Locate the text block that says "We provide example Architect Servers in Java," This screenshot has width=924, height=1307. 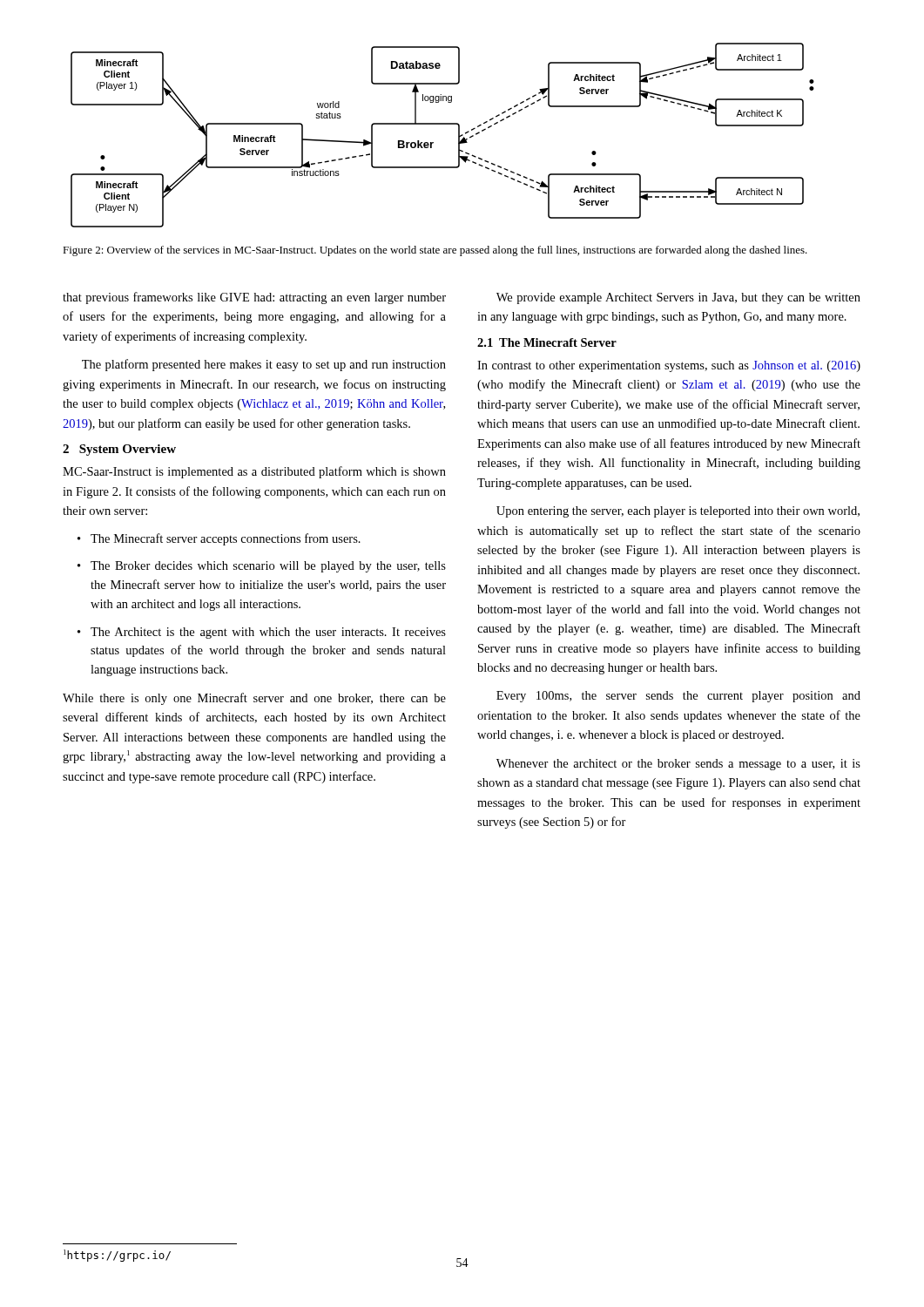coord(669,307)
